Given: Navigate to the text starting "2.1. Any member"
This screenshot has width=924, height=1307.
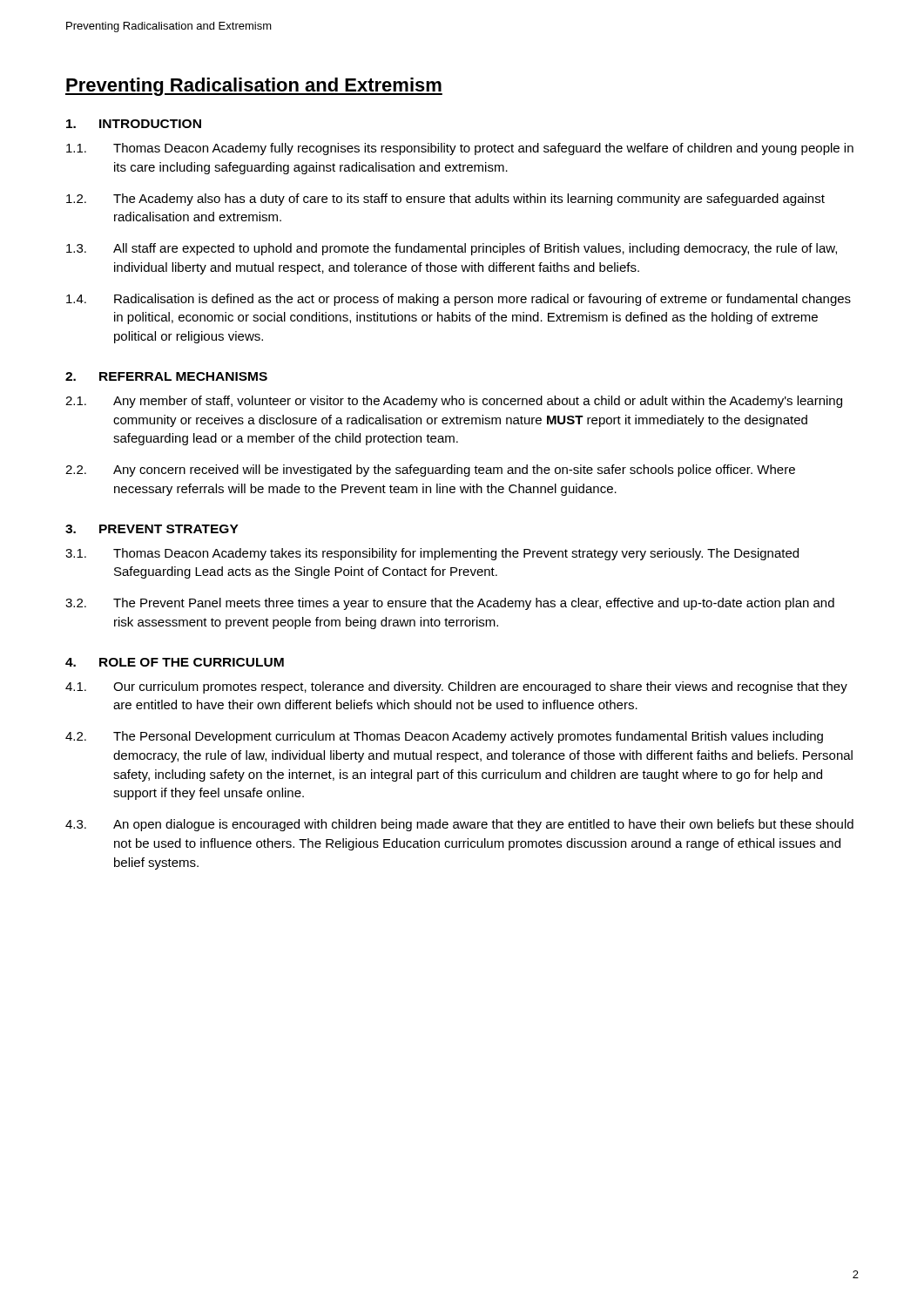Looking at the screenshot, I should [462, 419].
